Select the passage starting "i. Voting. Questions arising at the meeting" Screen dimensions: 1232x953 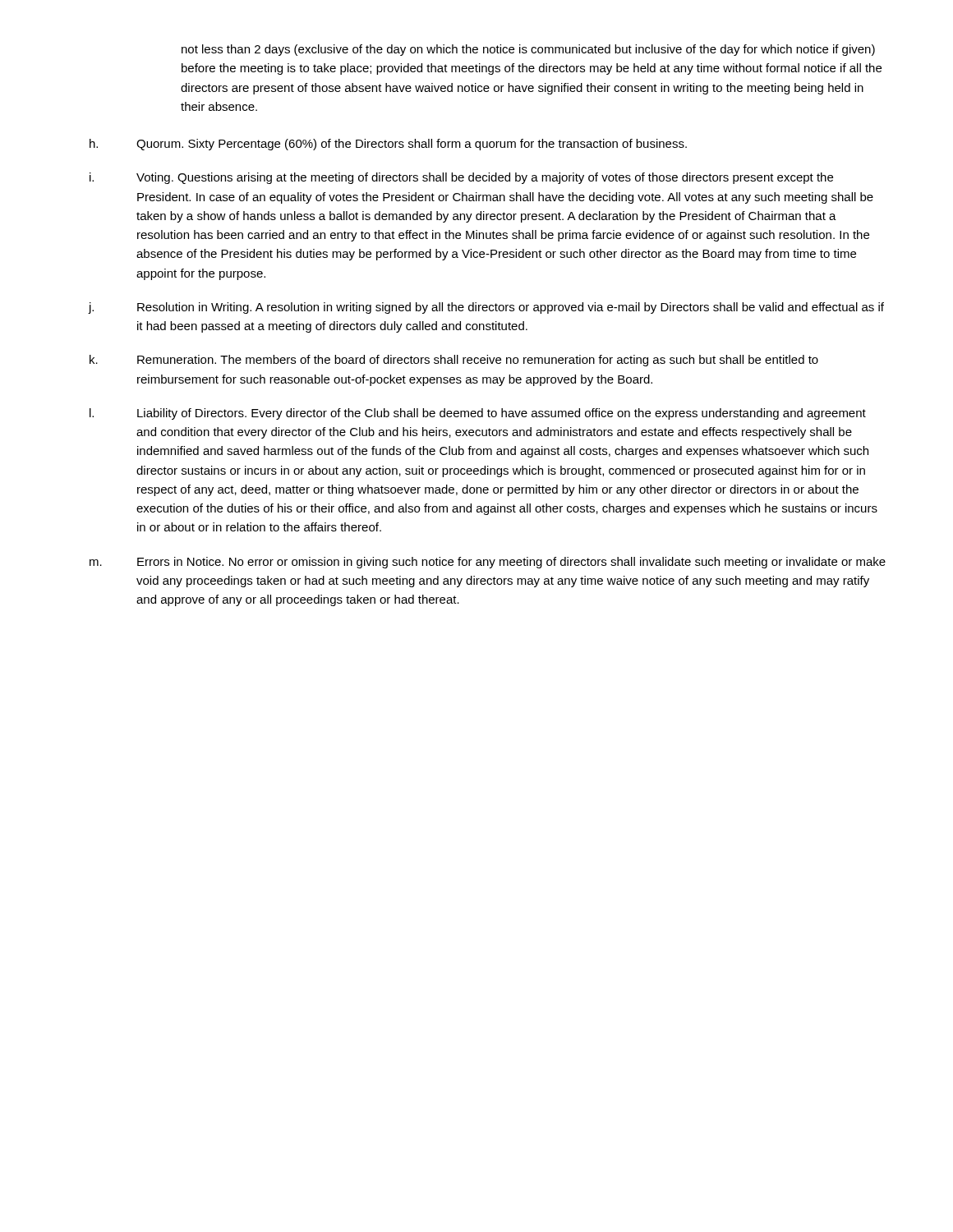tap(485, 225)
